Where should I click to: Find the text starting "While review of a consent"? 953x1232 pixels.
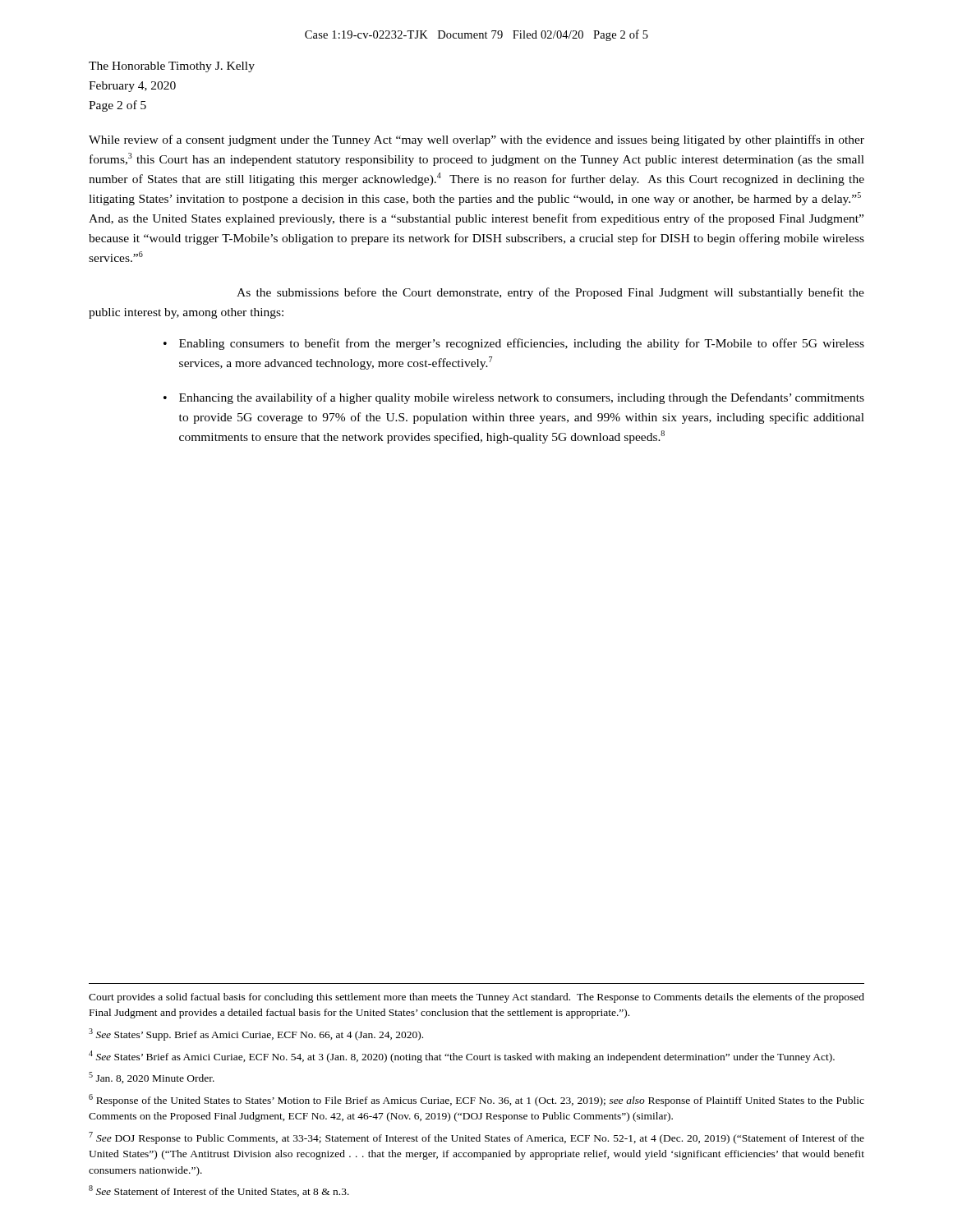coord(476,198)
